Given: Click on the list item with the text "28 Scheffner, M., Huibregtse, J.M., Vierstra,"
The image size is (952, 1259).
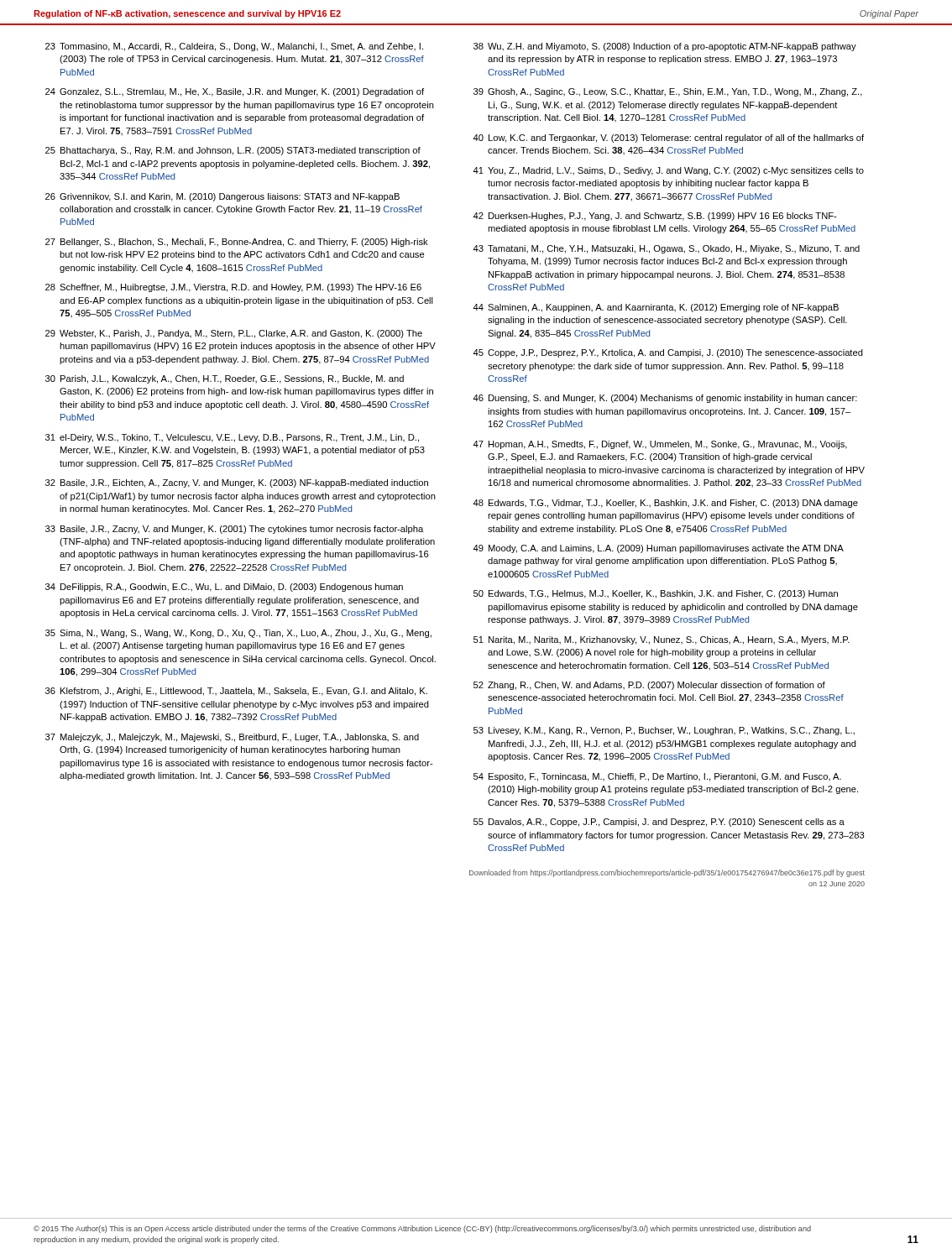Looking at the screenshot, I should [x=235, y=301].
